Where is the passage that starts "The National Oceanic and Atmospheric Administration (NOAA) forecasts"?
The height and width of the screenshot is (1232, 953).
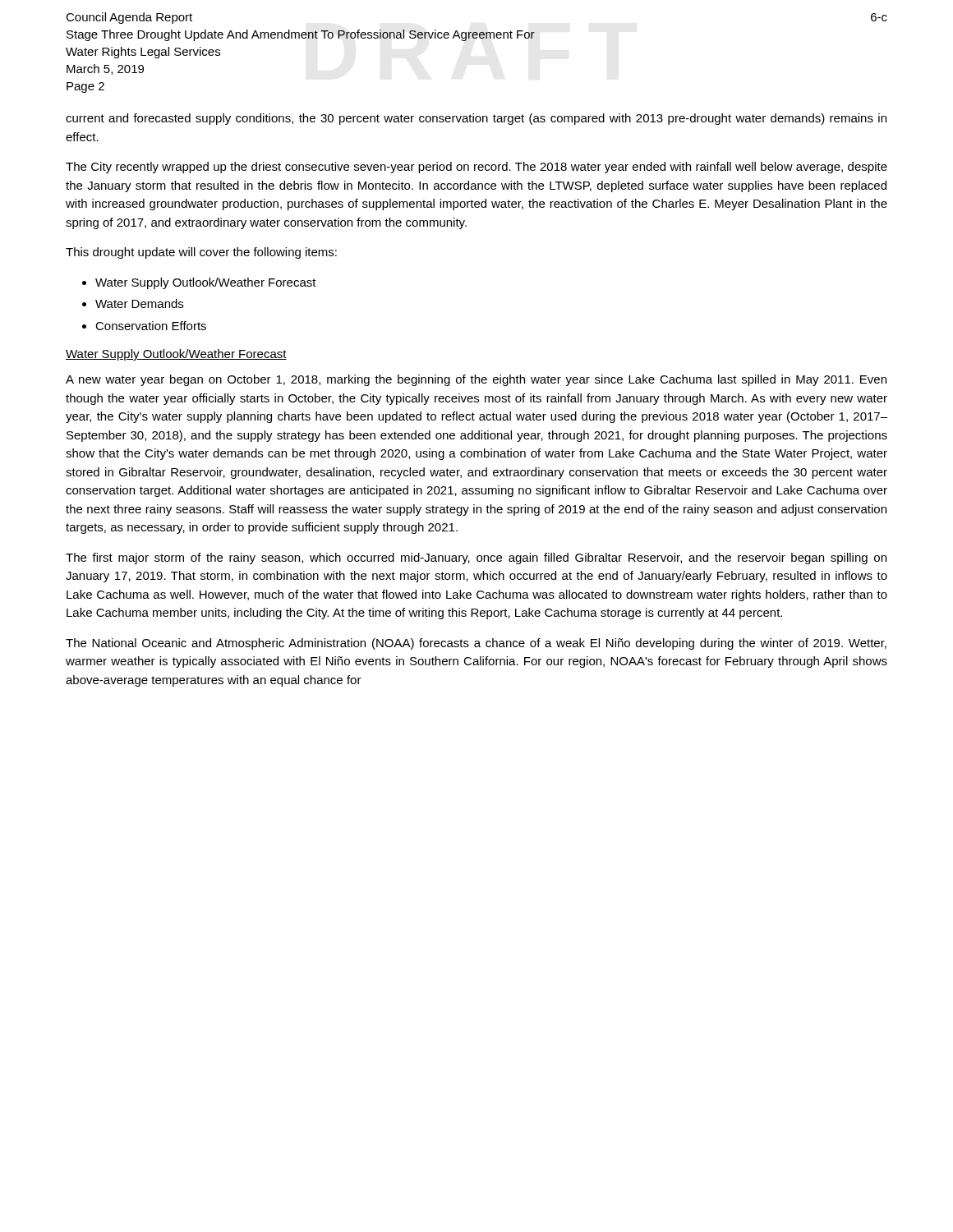click(476, 661)
